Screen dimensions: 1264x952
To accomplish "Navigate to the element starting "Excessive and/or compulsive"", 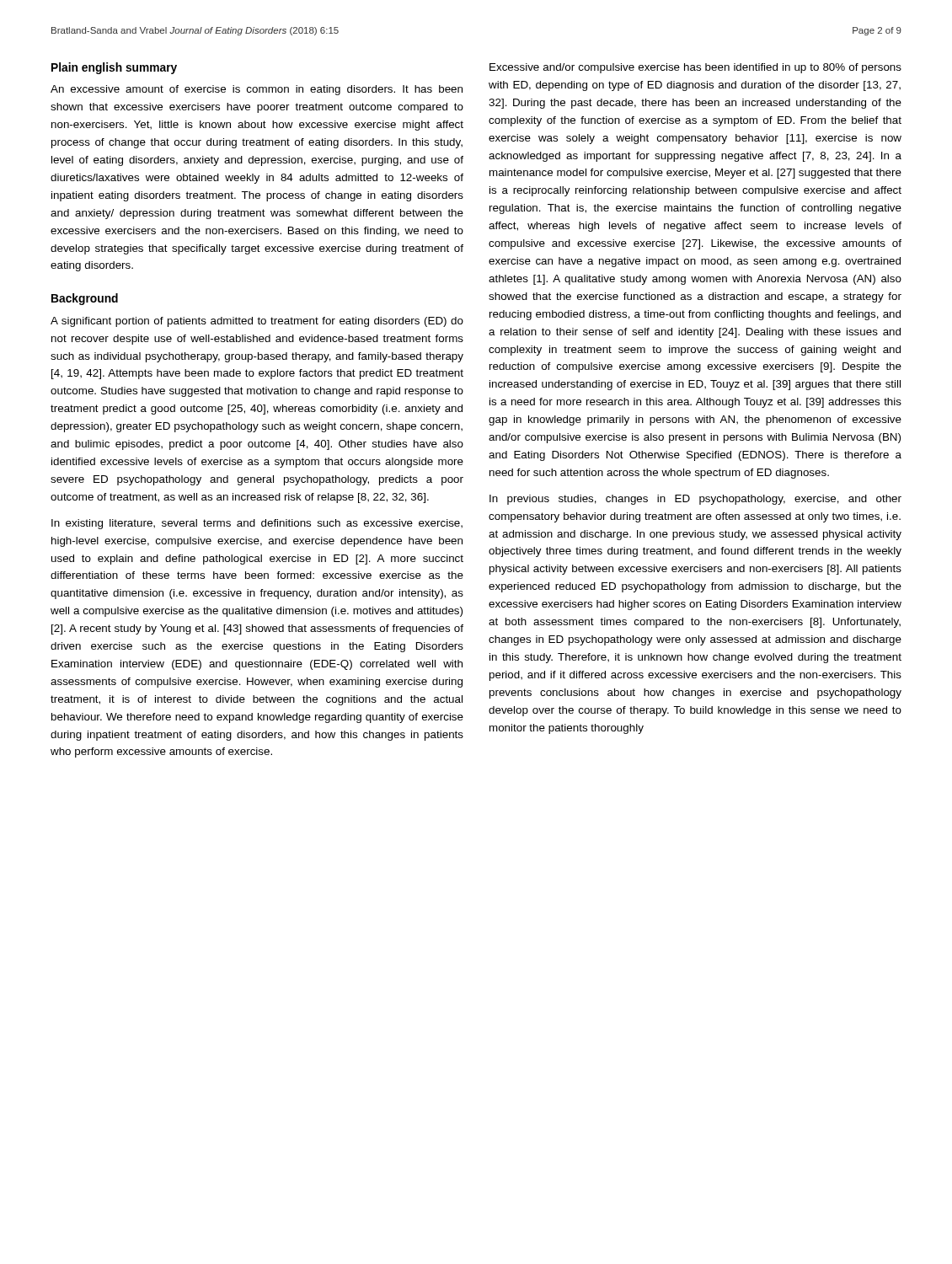I will point(695,398).
